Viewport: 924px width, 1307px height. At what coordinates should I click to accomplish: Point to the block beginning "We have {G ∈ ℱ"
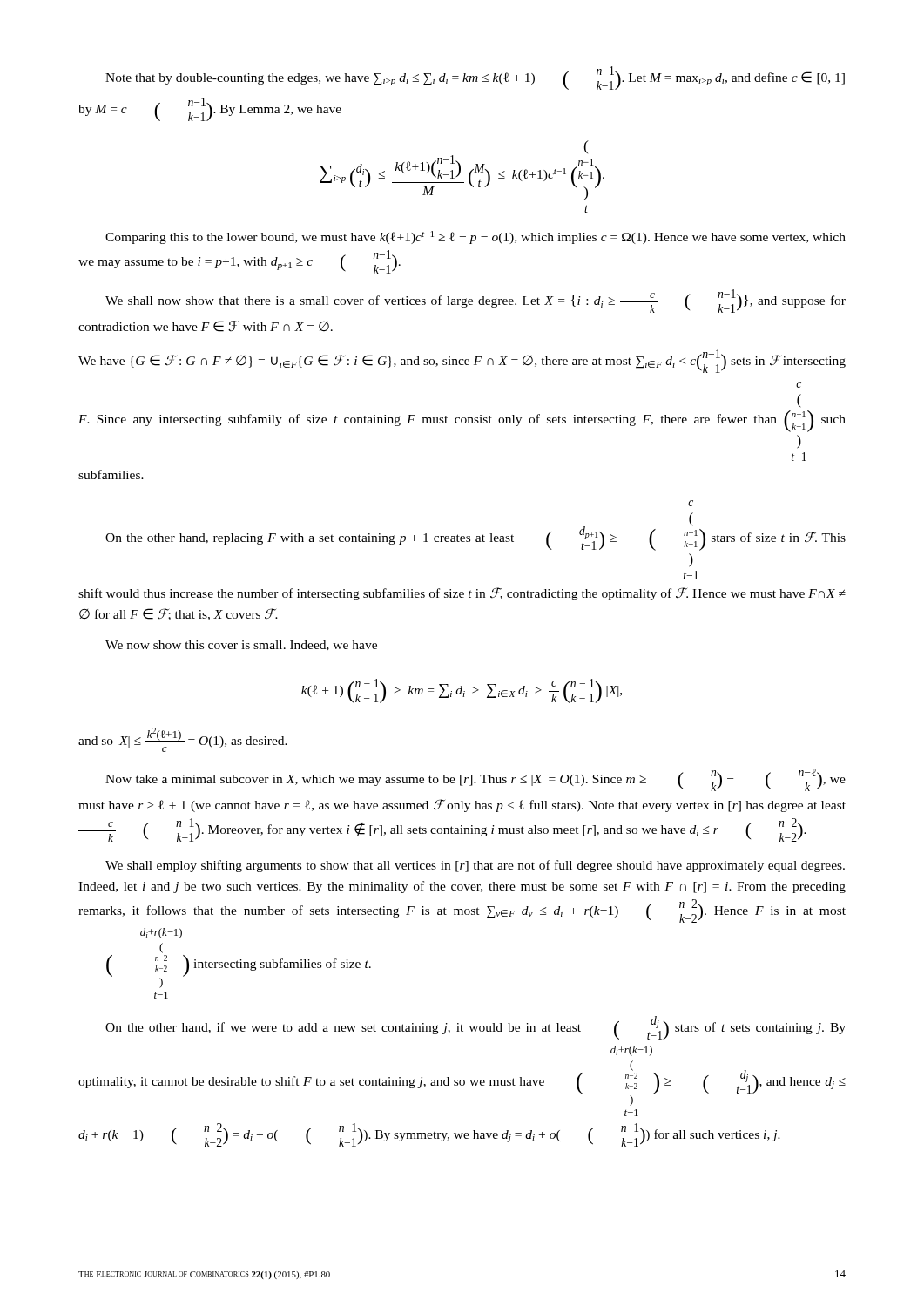(462, 416)
